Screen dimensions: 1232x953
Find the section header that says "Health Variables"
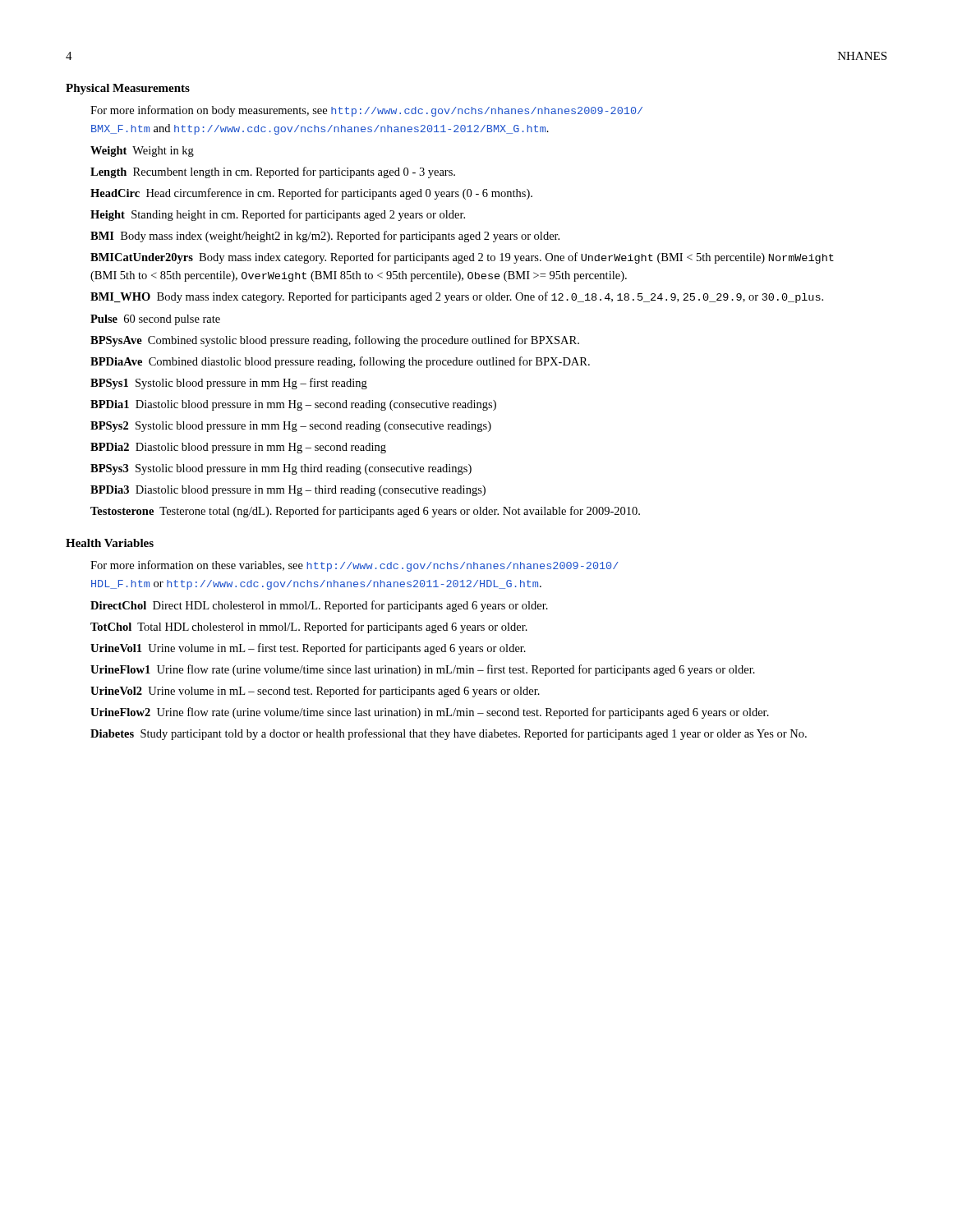pos(110,543)
